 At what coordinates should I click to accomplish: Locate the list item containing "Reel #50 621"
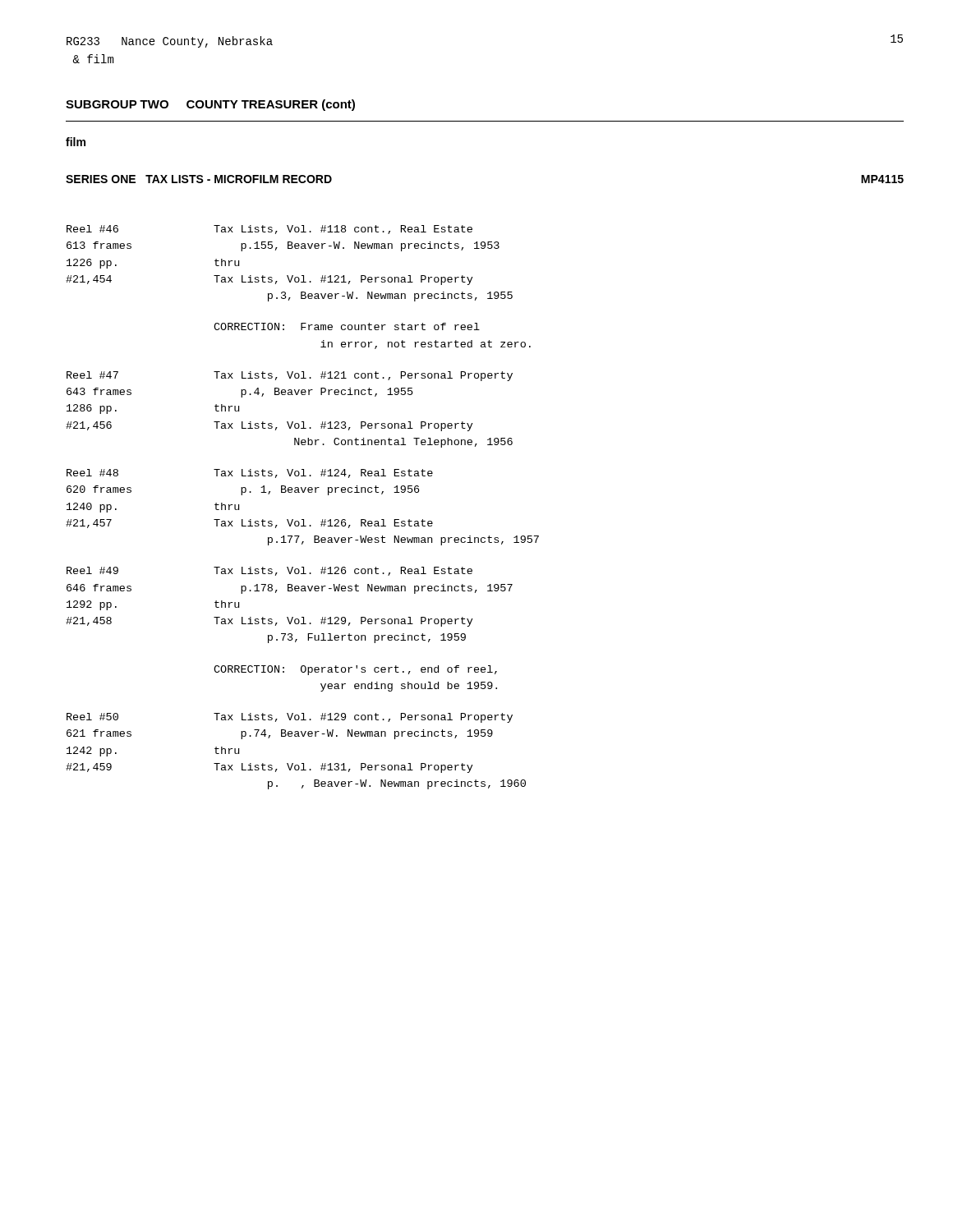[x=290, y=718]
